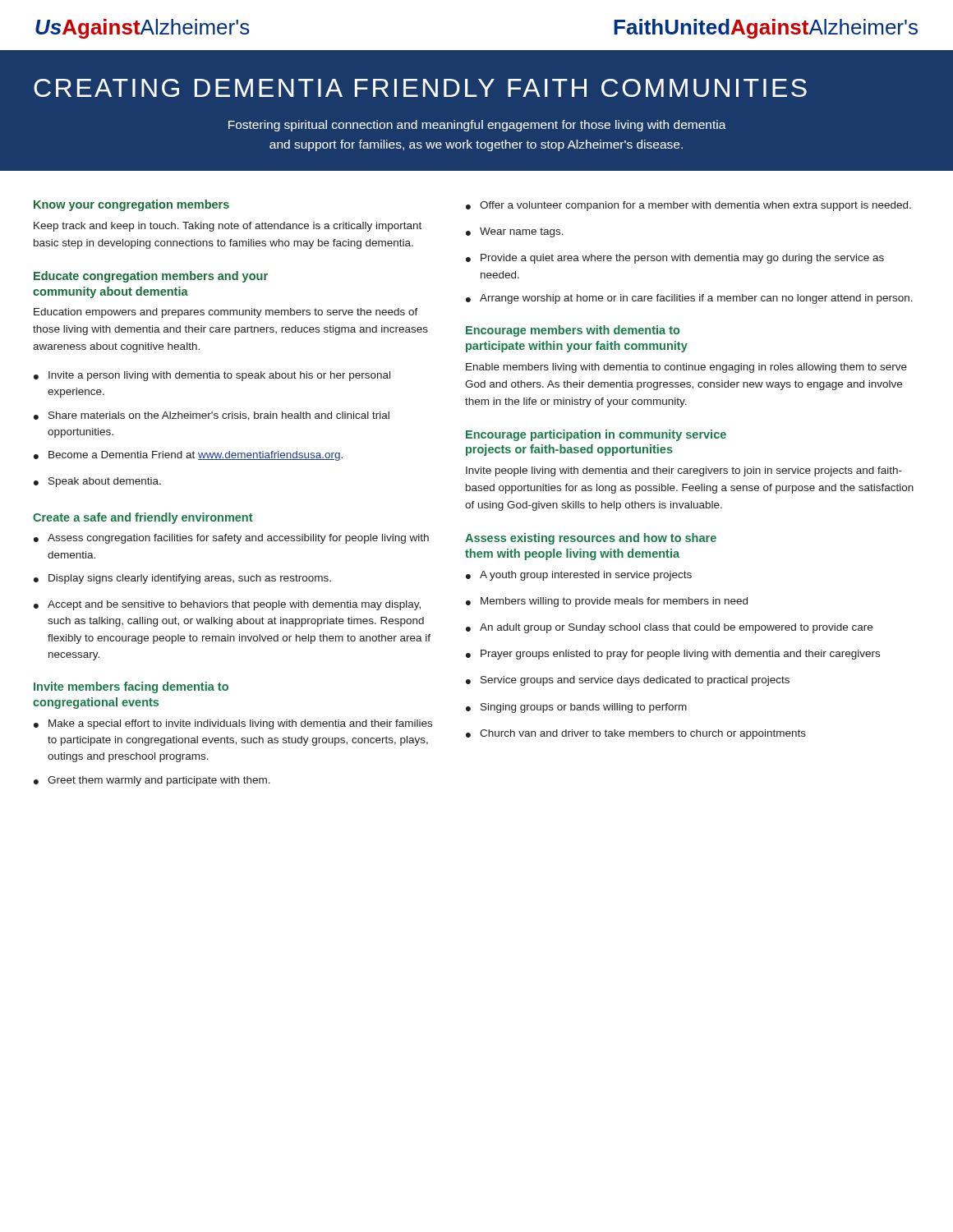Locate the block of text that opens with "Fostering spiritual connection and meaningful engagement"
Viewport: 953px width, 1232px height.
tap(476, 134)
